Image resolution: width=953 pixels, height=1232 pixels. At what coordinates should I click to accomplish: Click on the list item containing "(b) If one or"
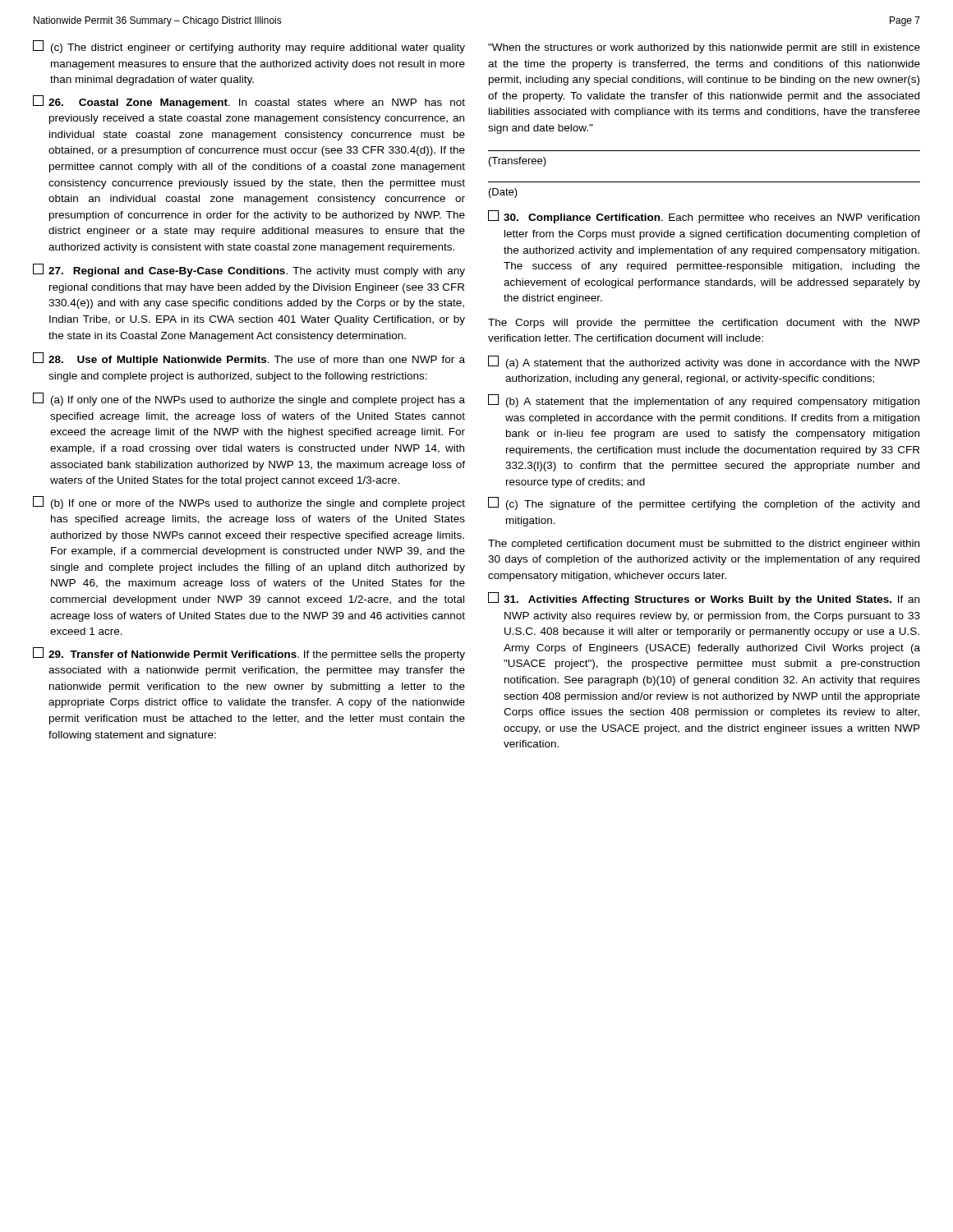(x=249, y=567)
